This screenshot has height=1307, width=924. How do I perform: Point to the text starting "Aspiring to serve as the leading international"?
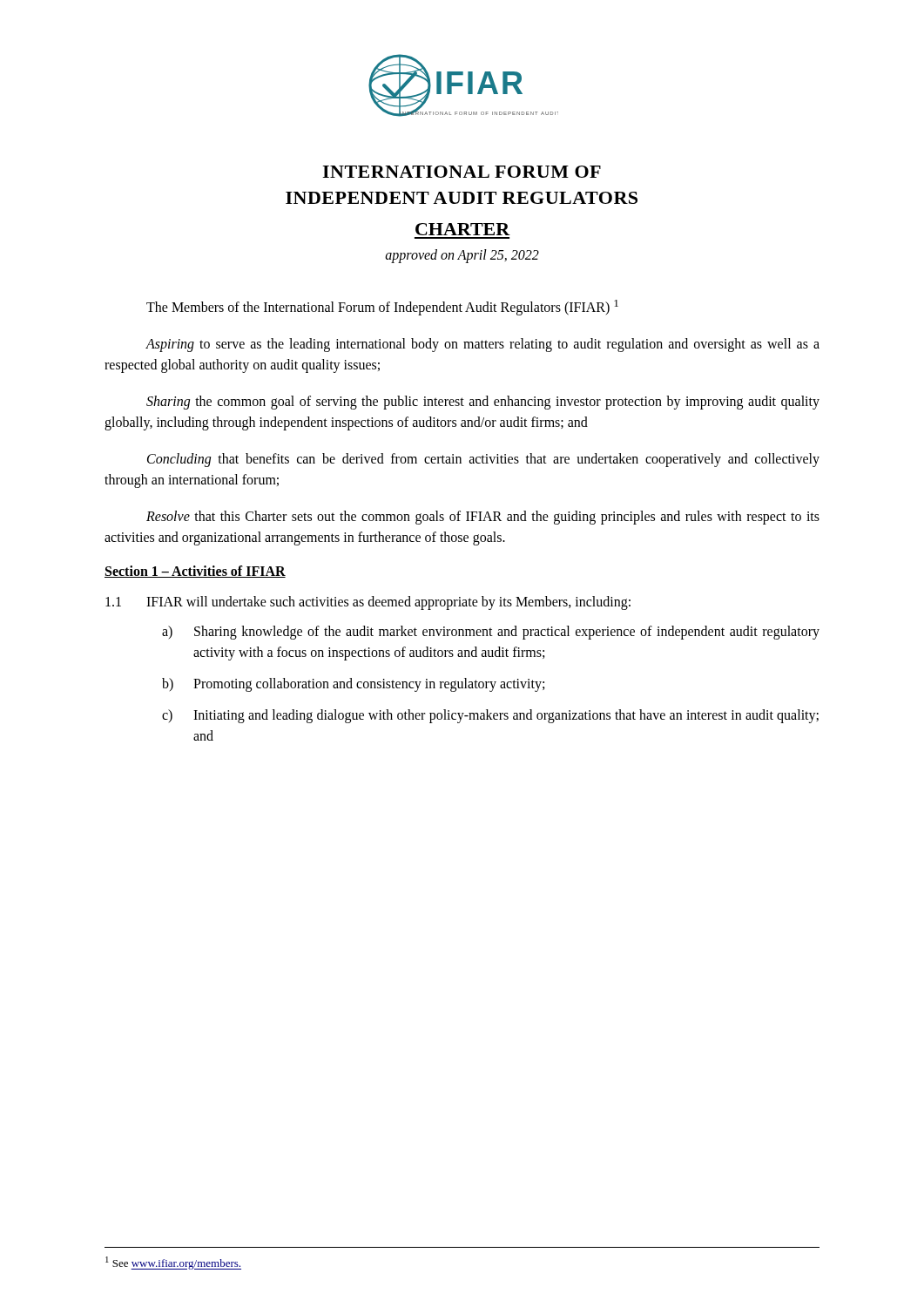(x=462, y=355)
